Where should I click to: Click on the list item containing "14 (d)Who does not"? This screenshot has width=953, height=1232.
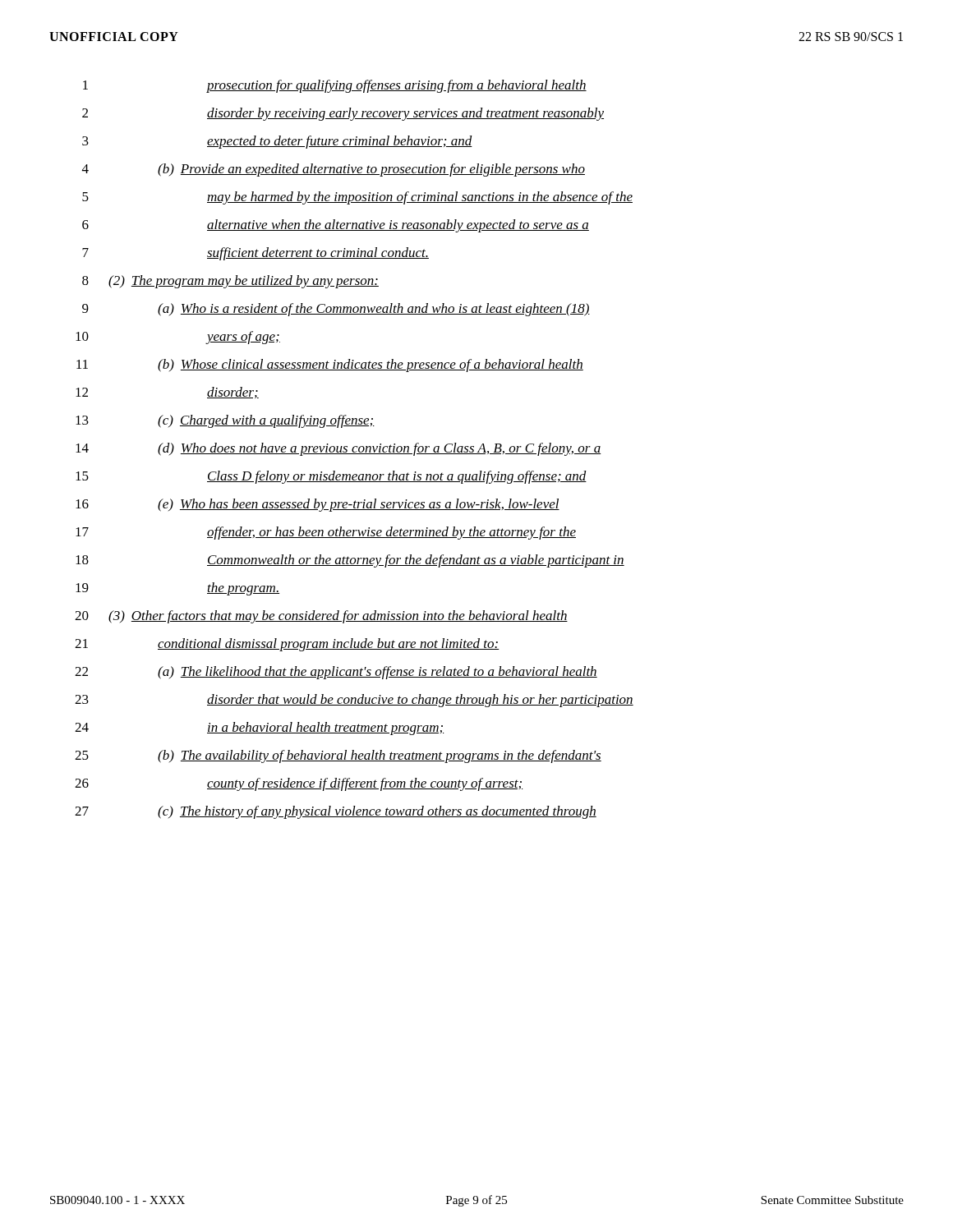476,448
